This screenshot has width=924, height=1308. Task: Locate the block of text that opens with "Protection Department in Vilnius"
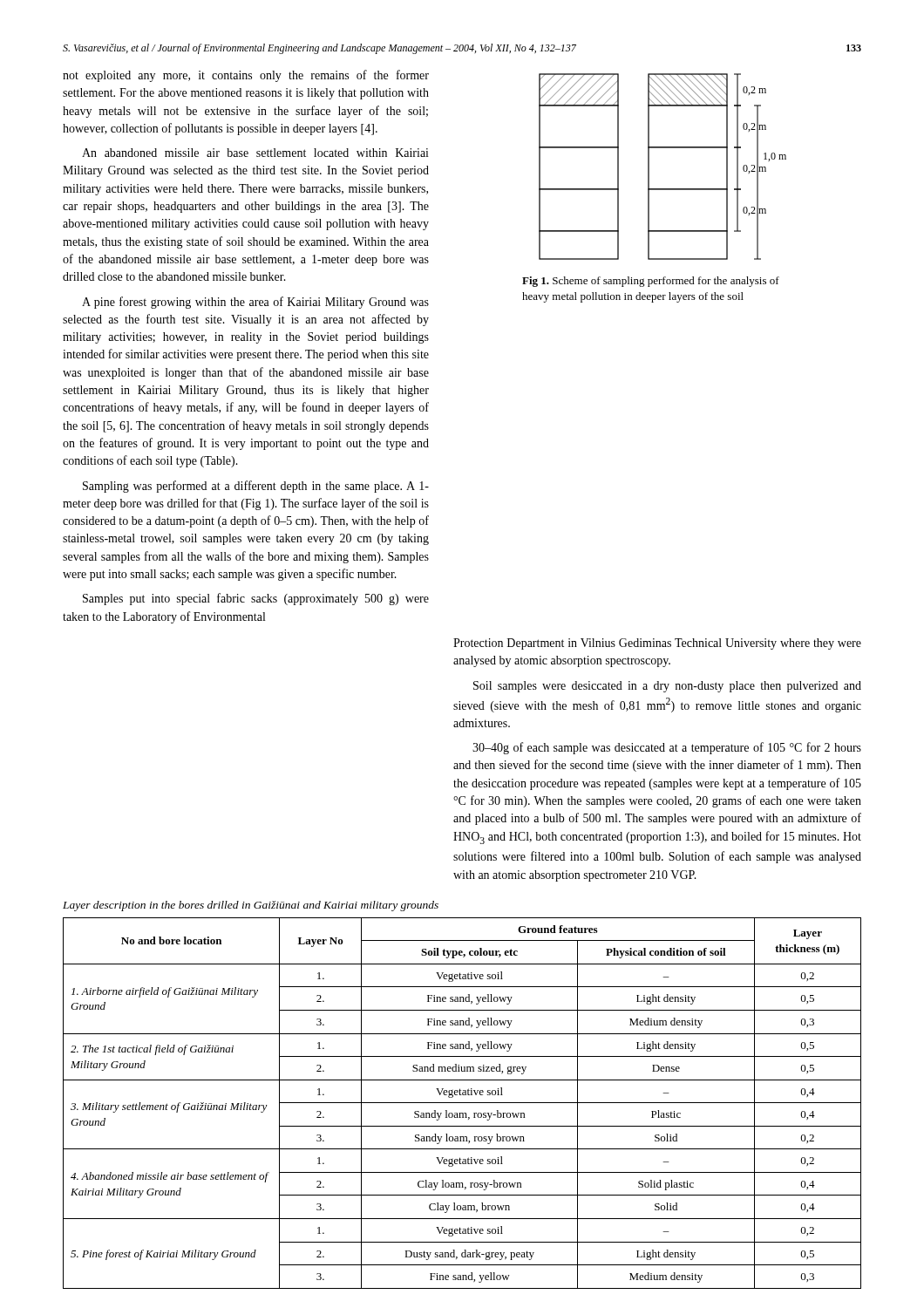click(657, 759)
